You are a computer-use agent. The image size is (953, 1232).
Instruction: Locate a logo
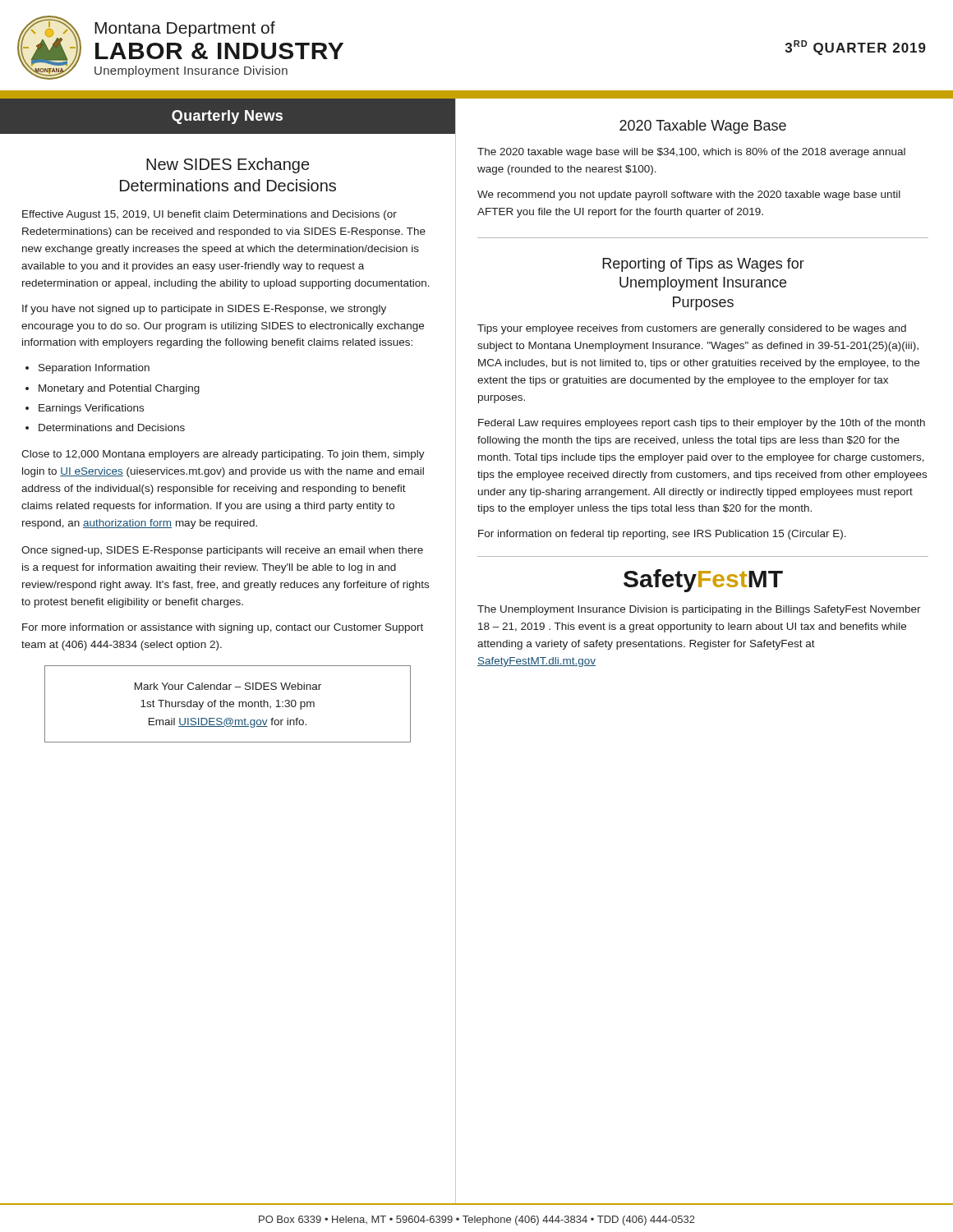coord(703,579)
